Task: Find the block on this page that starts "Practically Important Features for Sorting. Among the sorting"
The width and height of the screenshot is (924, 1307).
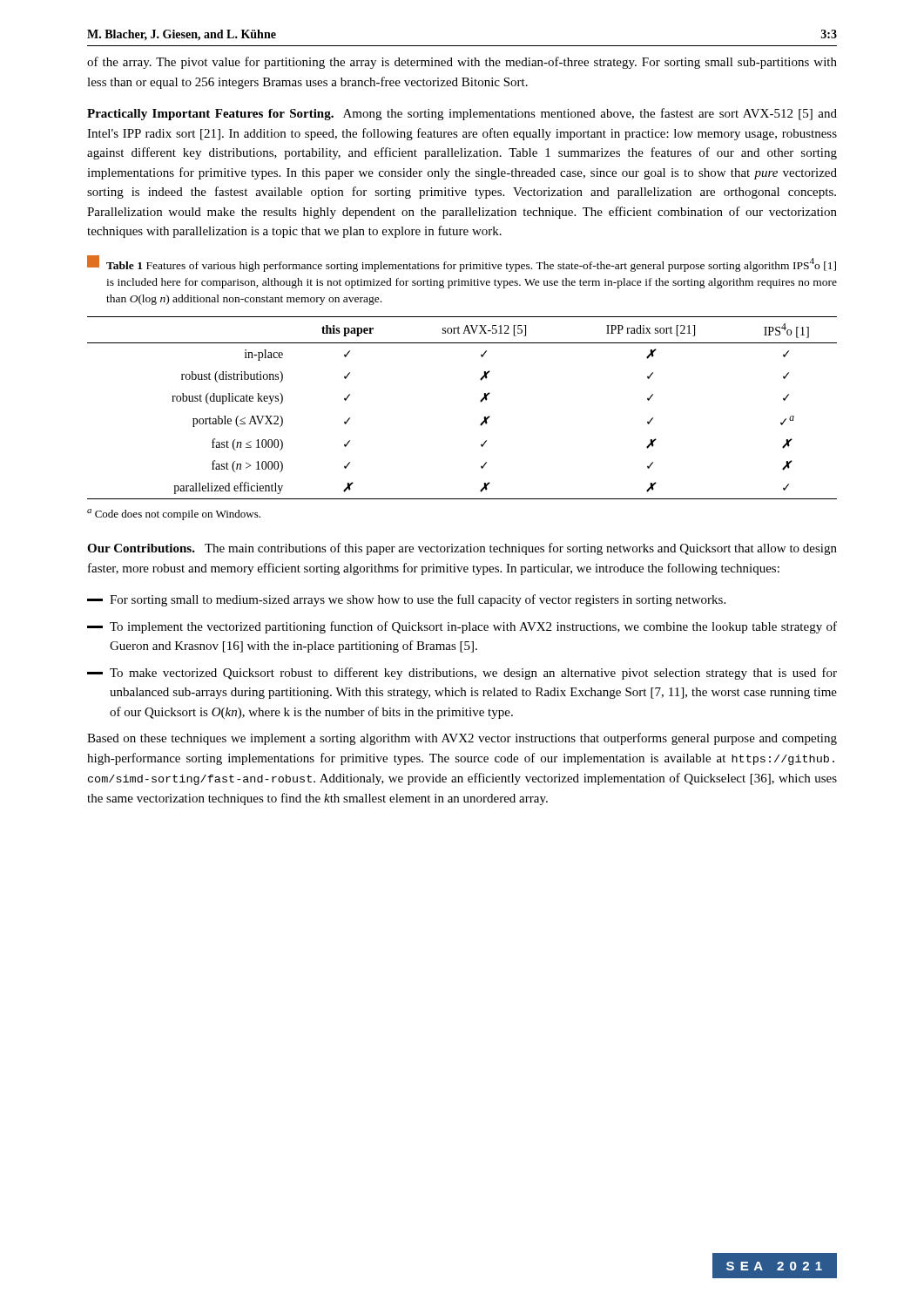Action: click(x=462, y=172)
